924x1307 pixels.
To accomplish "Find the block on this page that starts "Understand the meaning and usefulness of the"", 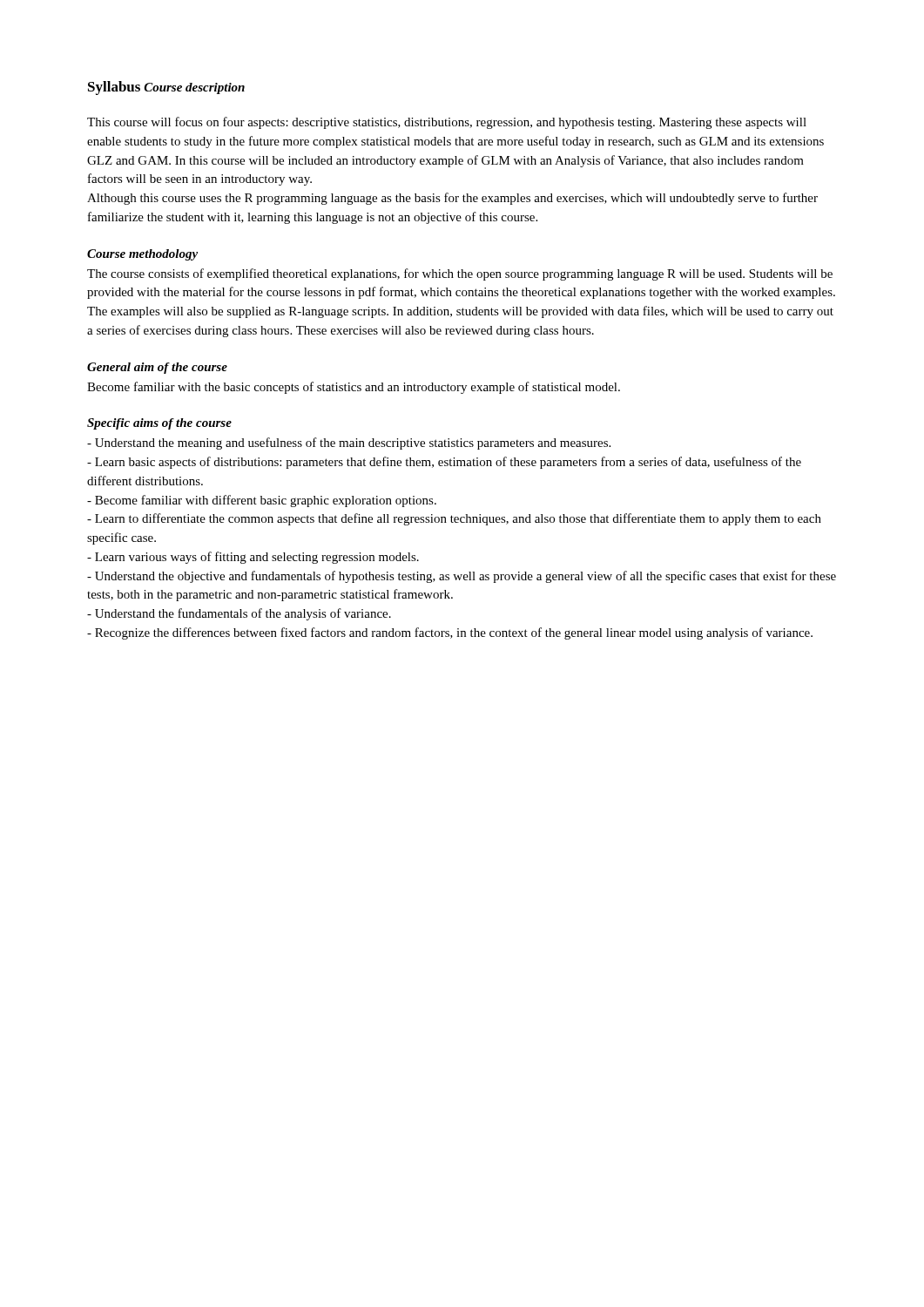I will coord(349,443).
